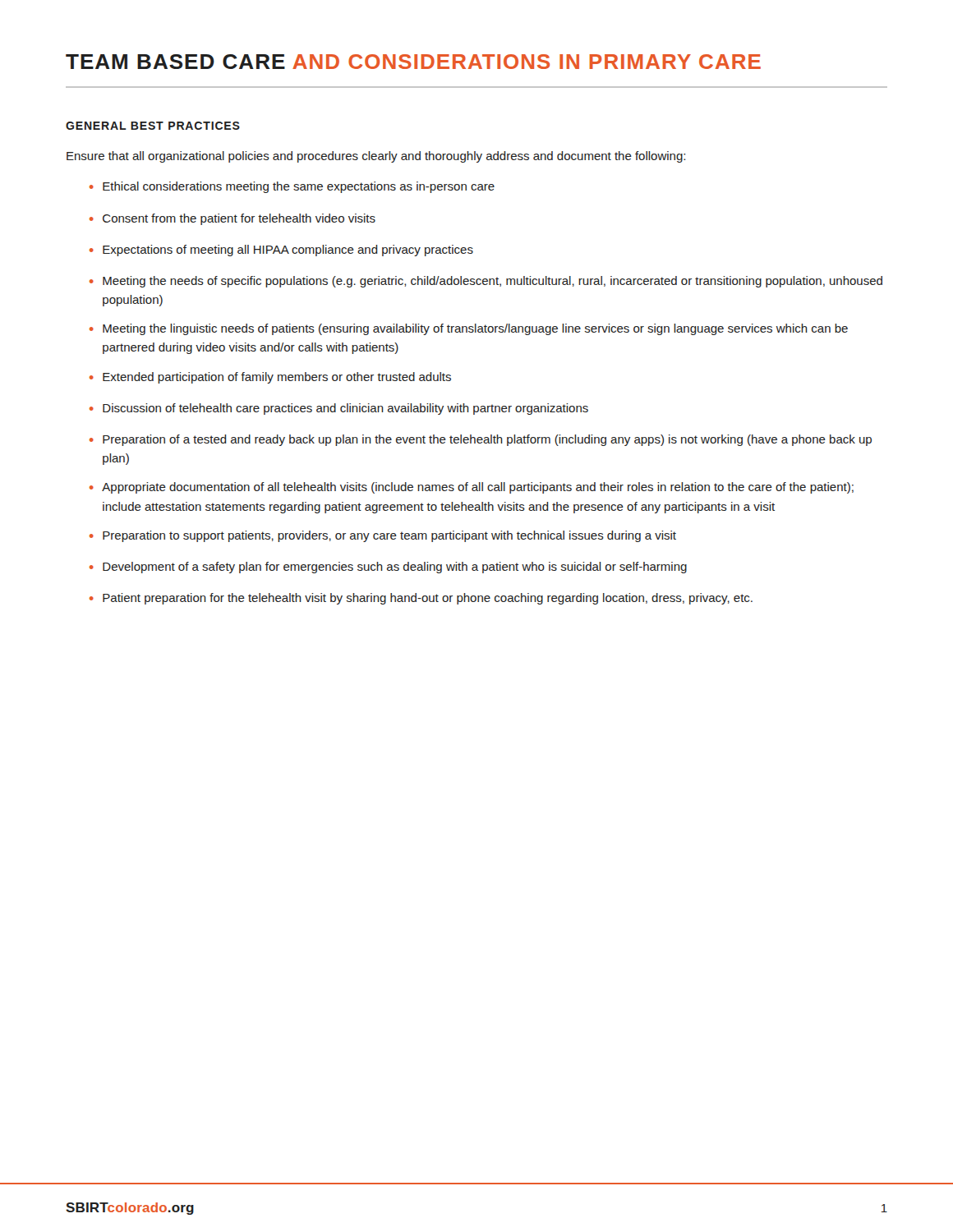Locate the region starting "• Patient preparation for the"

[488, 599]
